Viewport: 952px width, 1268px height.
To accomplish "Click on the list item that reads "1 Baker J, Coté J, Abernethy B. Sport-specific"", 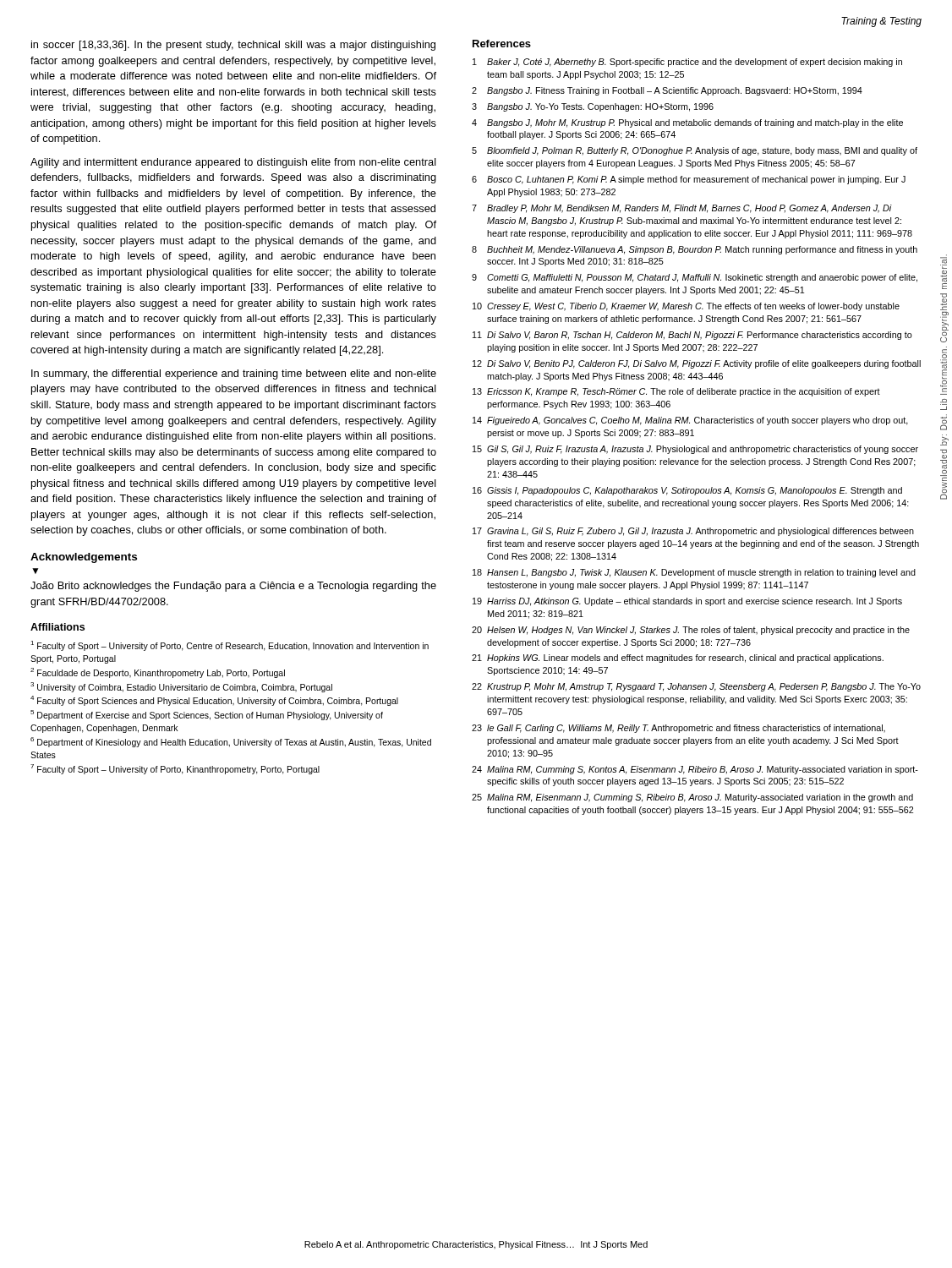I will click(x=697, y=68).
